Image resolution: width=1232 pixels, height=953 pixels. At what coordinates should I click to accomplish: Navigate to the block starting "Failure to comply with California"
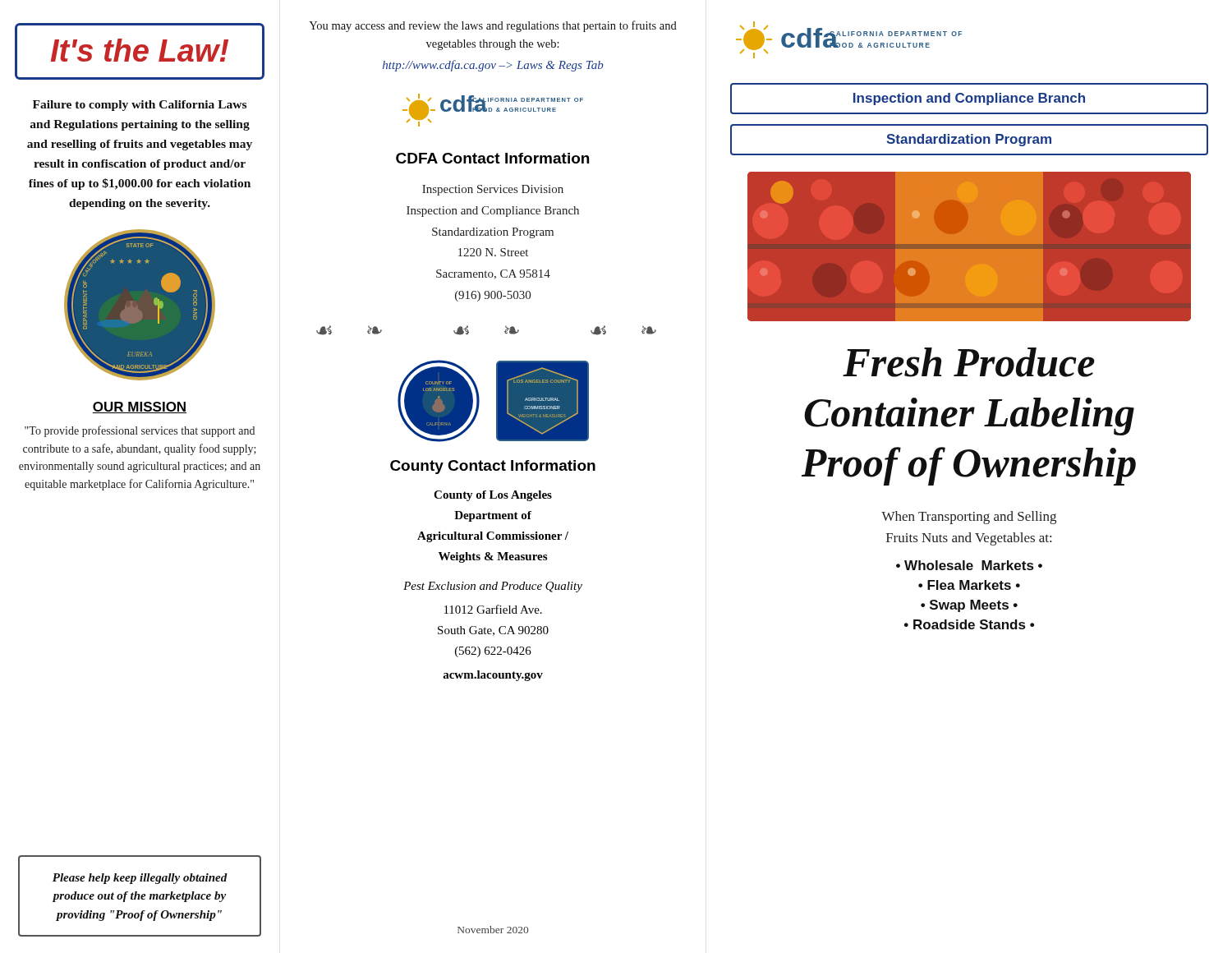[140, 153]
